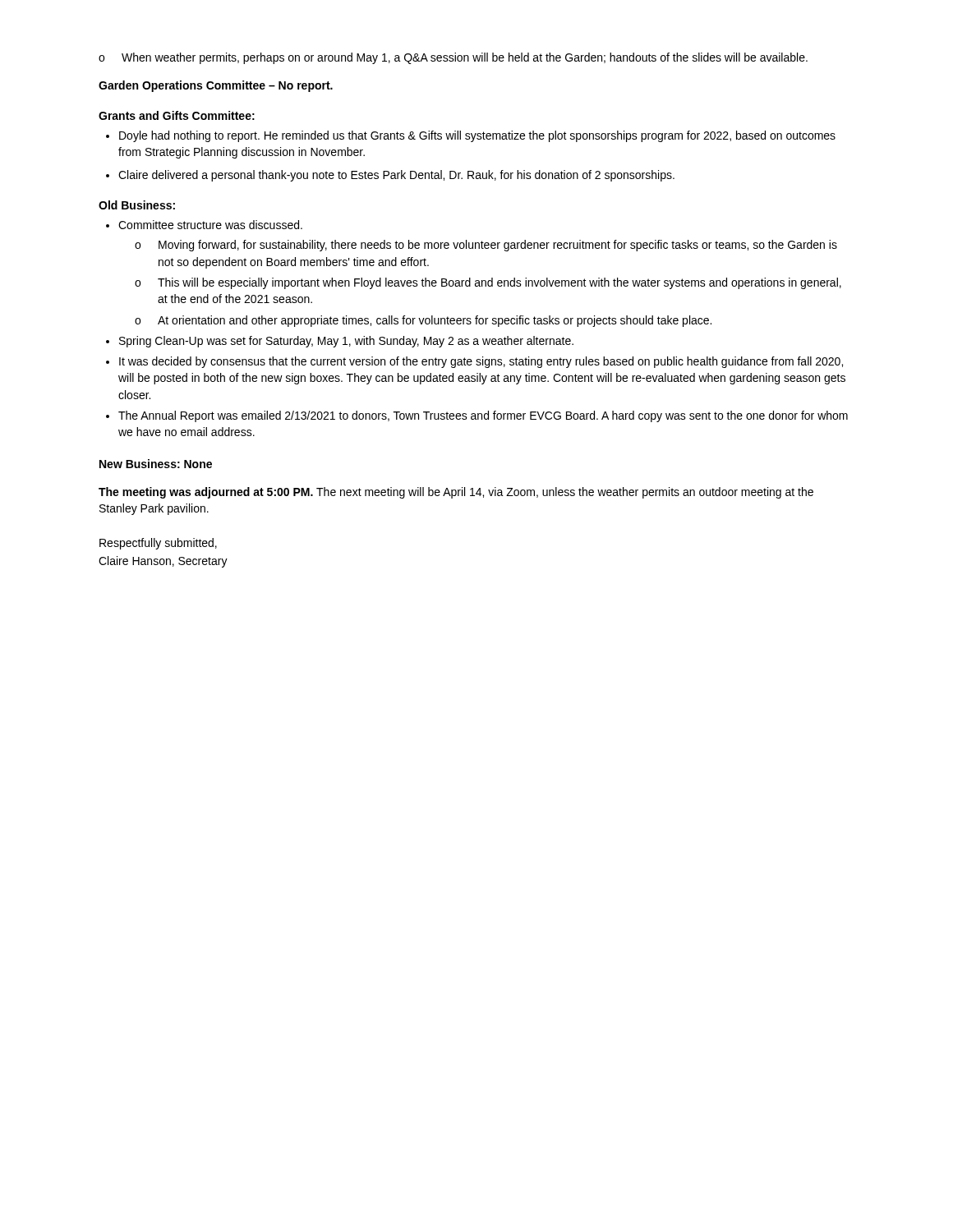The image size is (953, 1232).
Task: Point to the block beginning "Doyle had nothing to report. He reminded us"
Action: [x=476, y=144]
